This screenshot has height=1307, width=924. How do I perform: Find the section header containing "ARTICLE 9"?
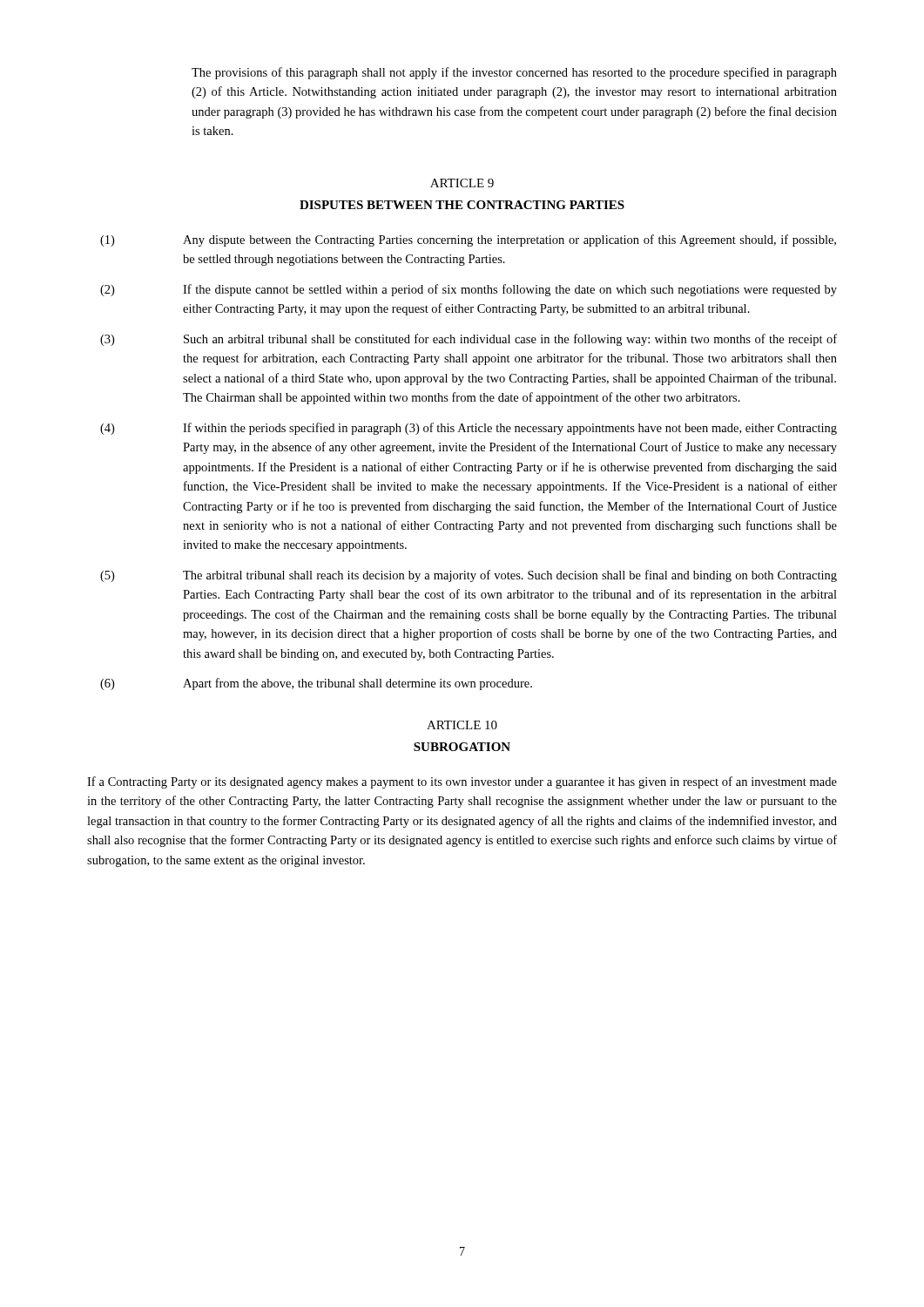coord(462,183)
